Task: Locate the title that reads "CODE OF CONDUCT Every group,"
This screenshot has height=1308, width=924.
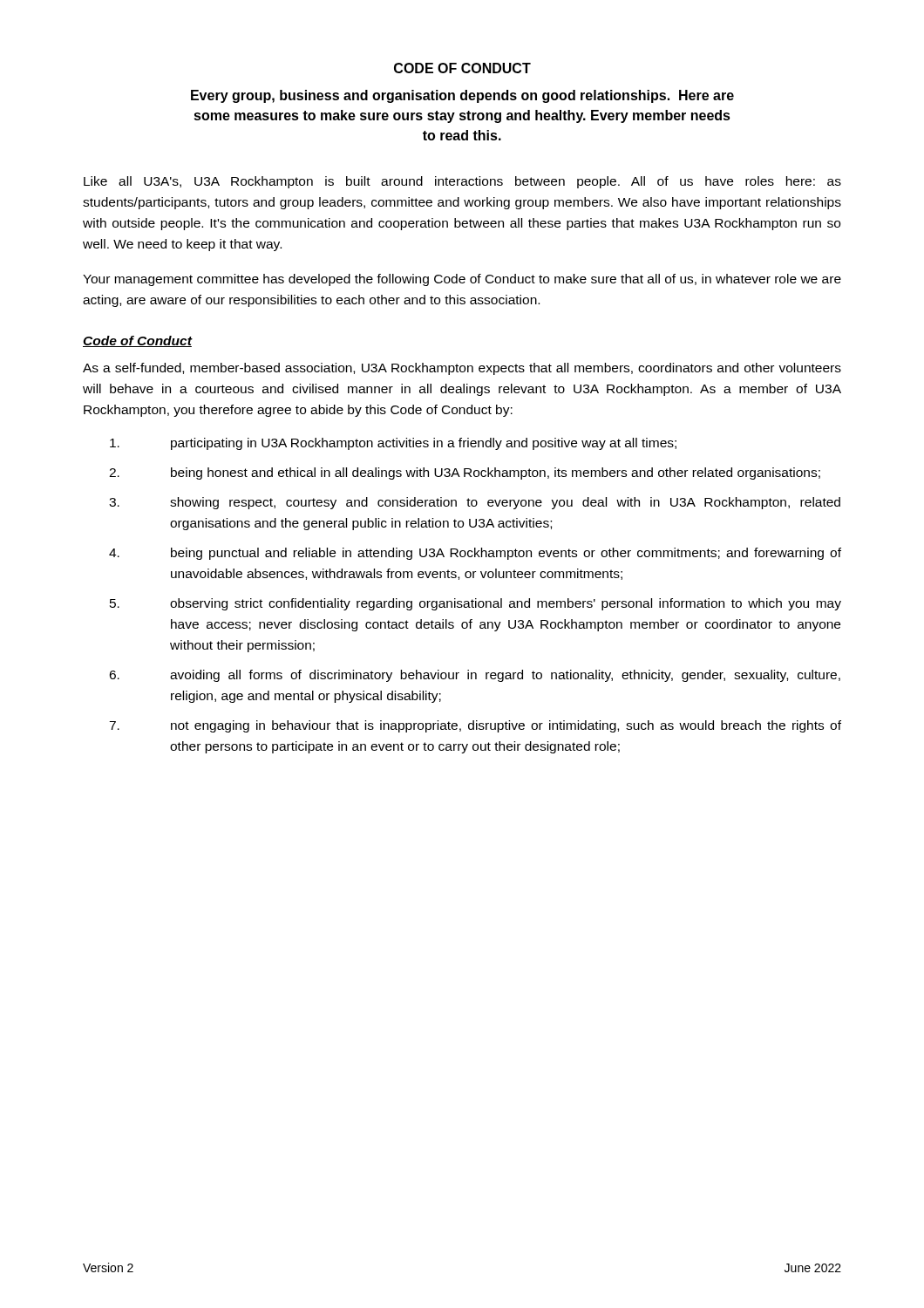Action: (x=462, y=104)
